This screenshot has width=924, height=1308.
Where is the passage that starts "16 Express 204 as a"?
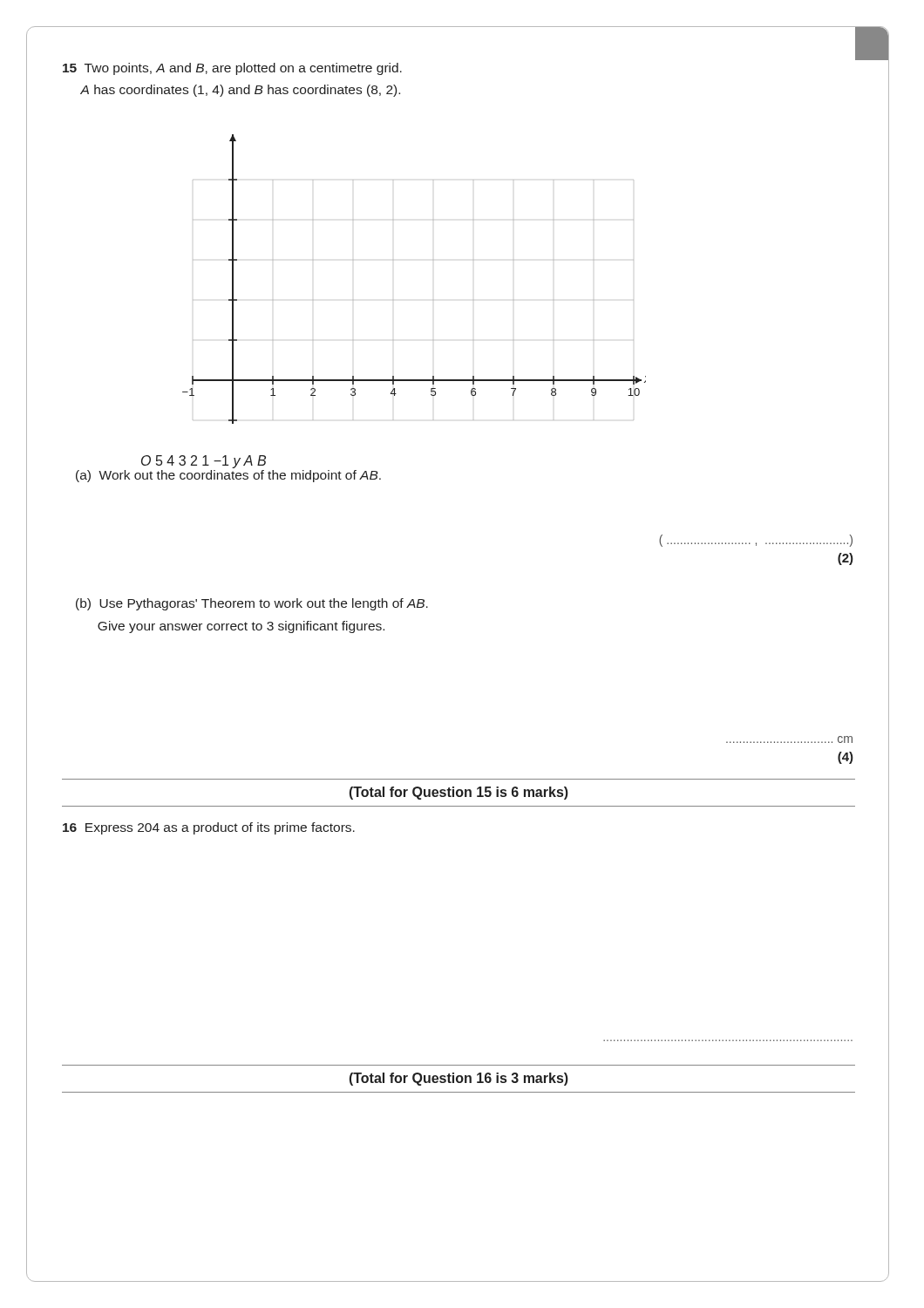[209, 827]
